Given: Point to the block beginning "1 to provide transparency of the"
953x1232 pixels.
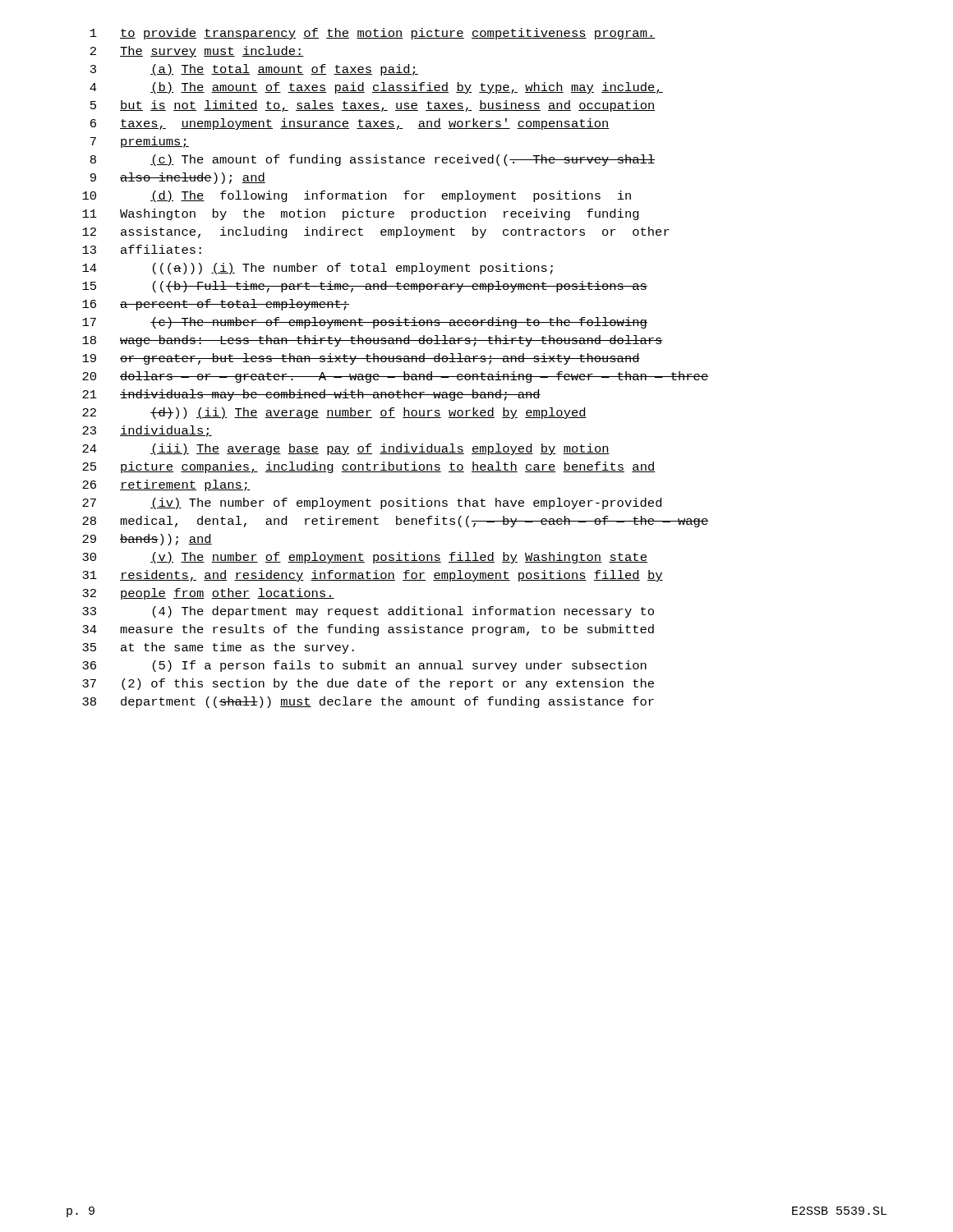Looking at the screenshot, I should pyautogui.click(x=476, y=34).
